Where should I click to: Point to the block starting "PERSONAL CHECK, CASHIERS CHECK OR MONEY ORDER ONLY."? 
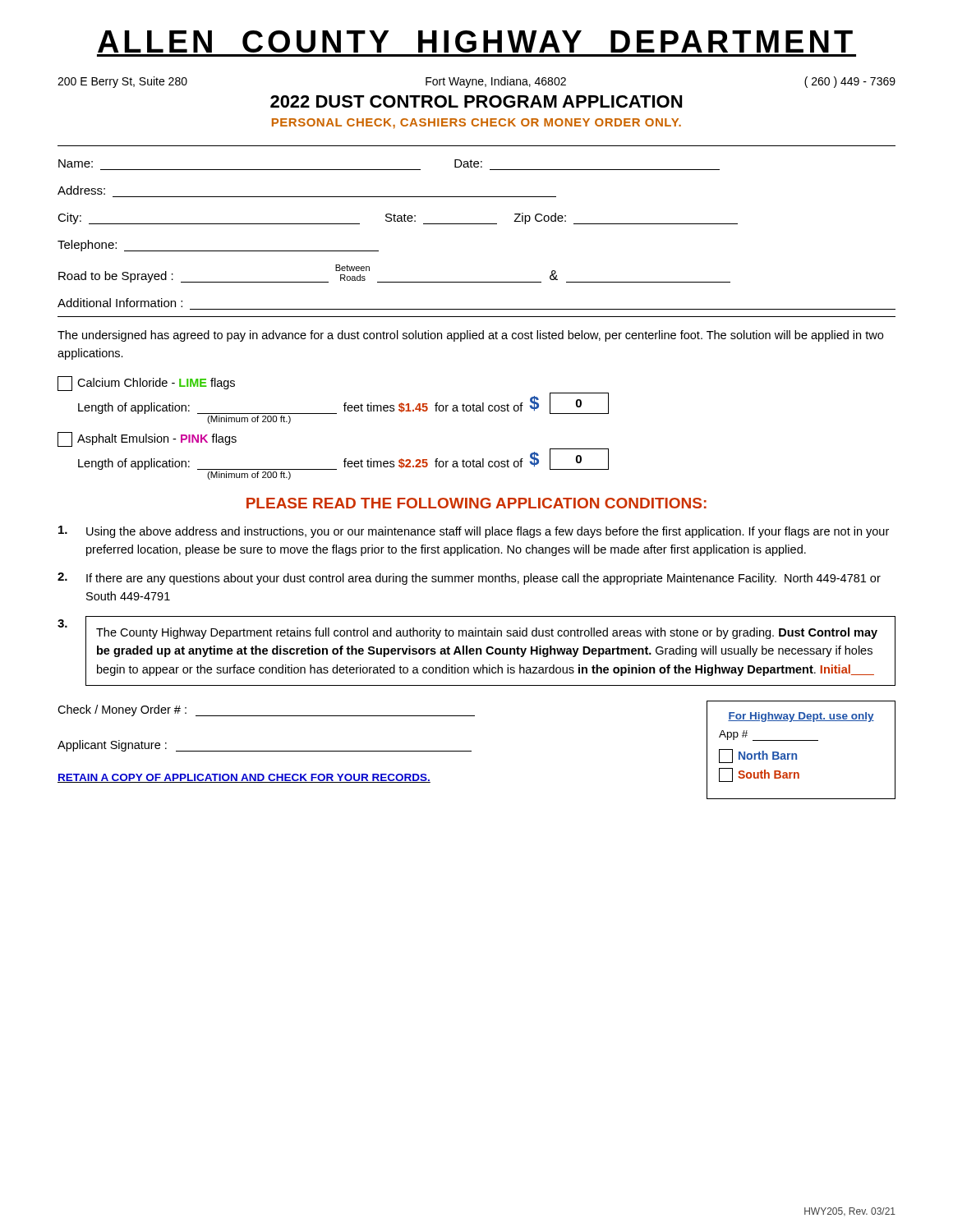(476, 122)
